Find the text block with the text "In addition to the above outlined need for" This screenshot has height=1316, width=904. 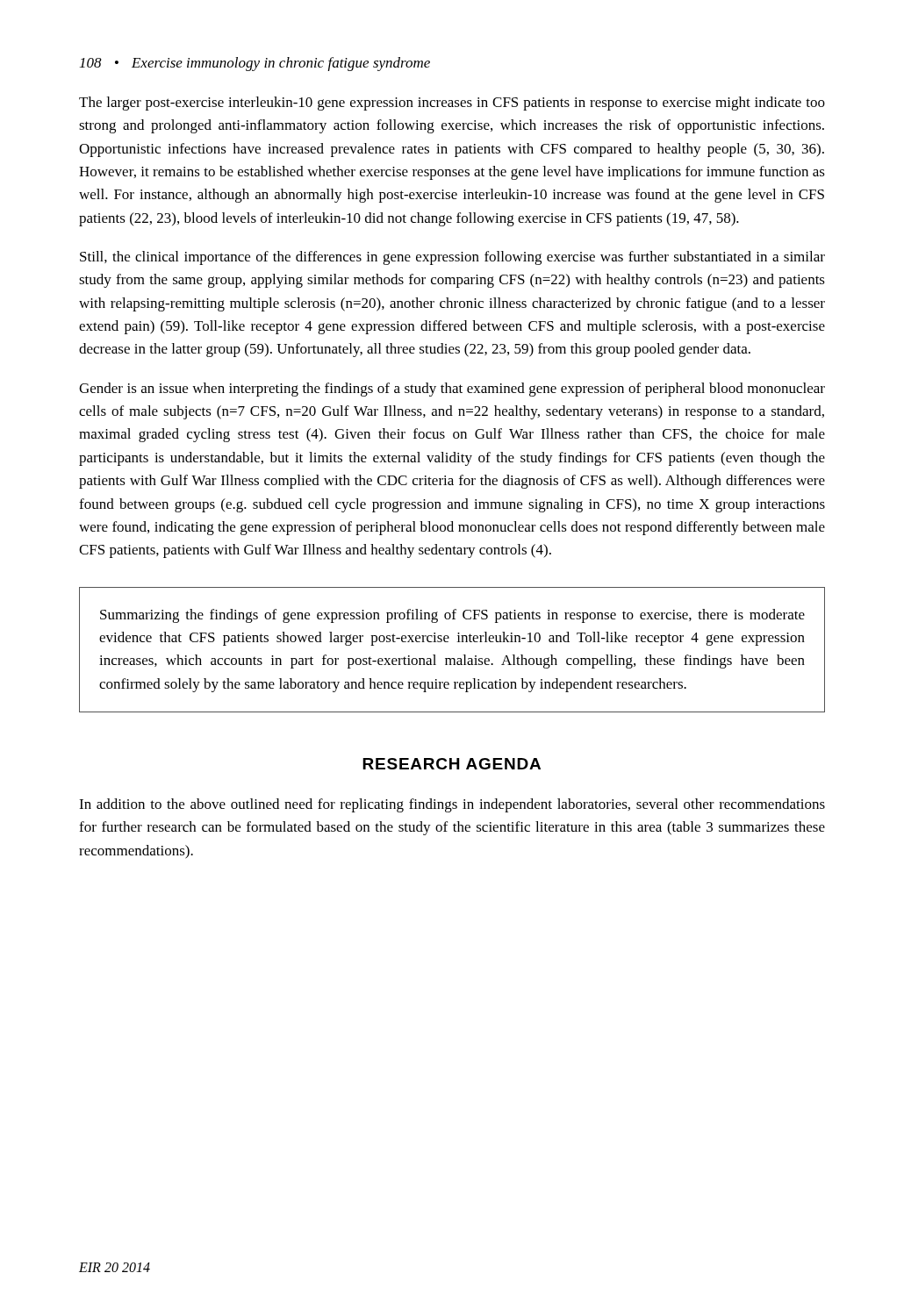452,827
